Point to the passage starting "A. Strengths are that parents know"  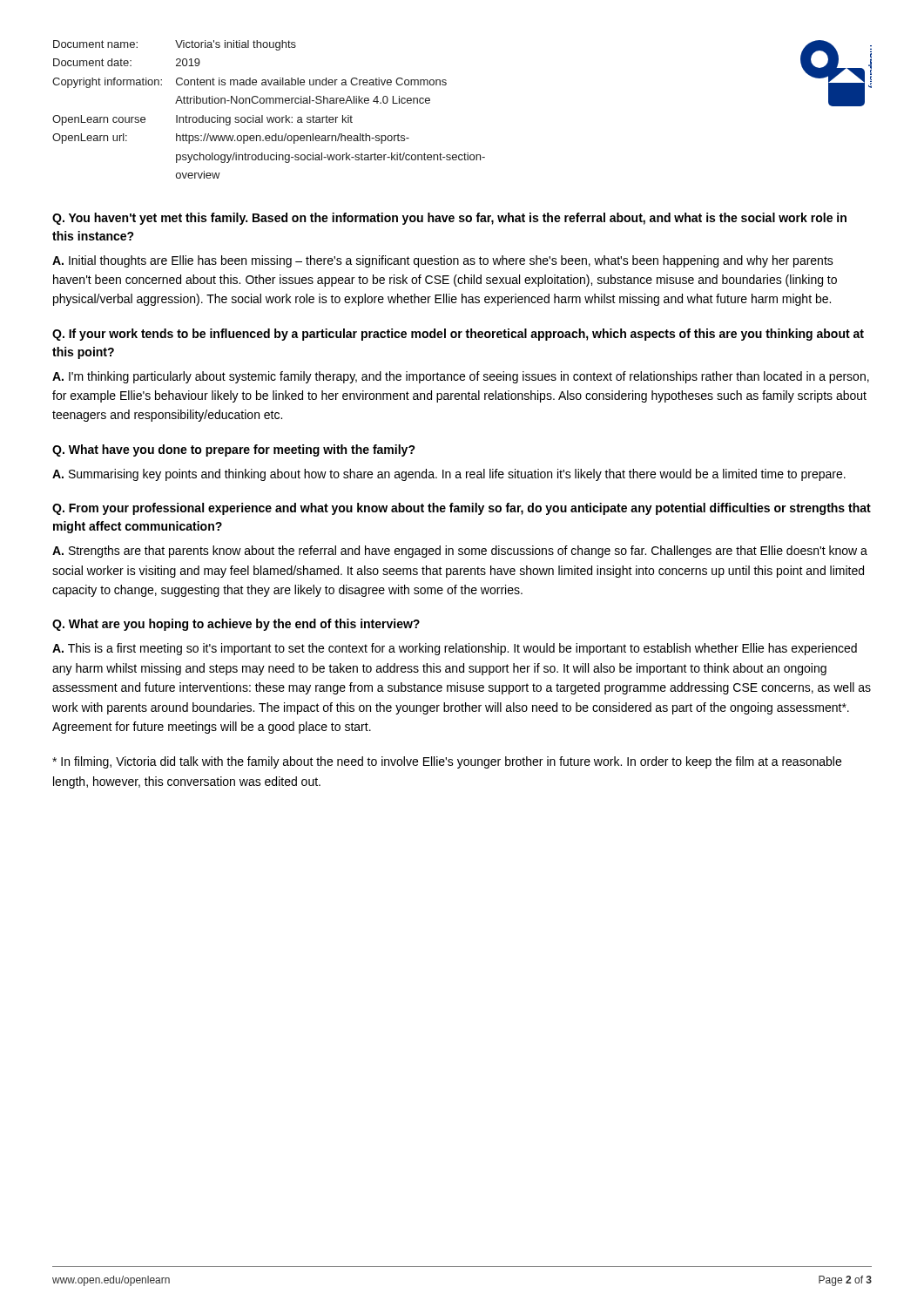460,570
